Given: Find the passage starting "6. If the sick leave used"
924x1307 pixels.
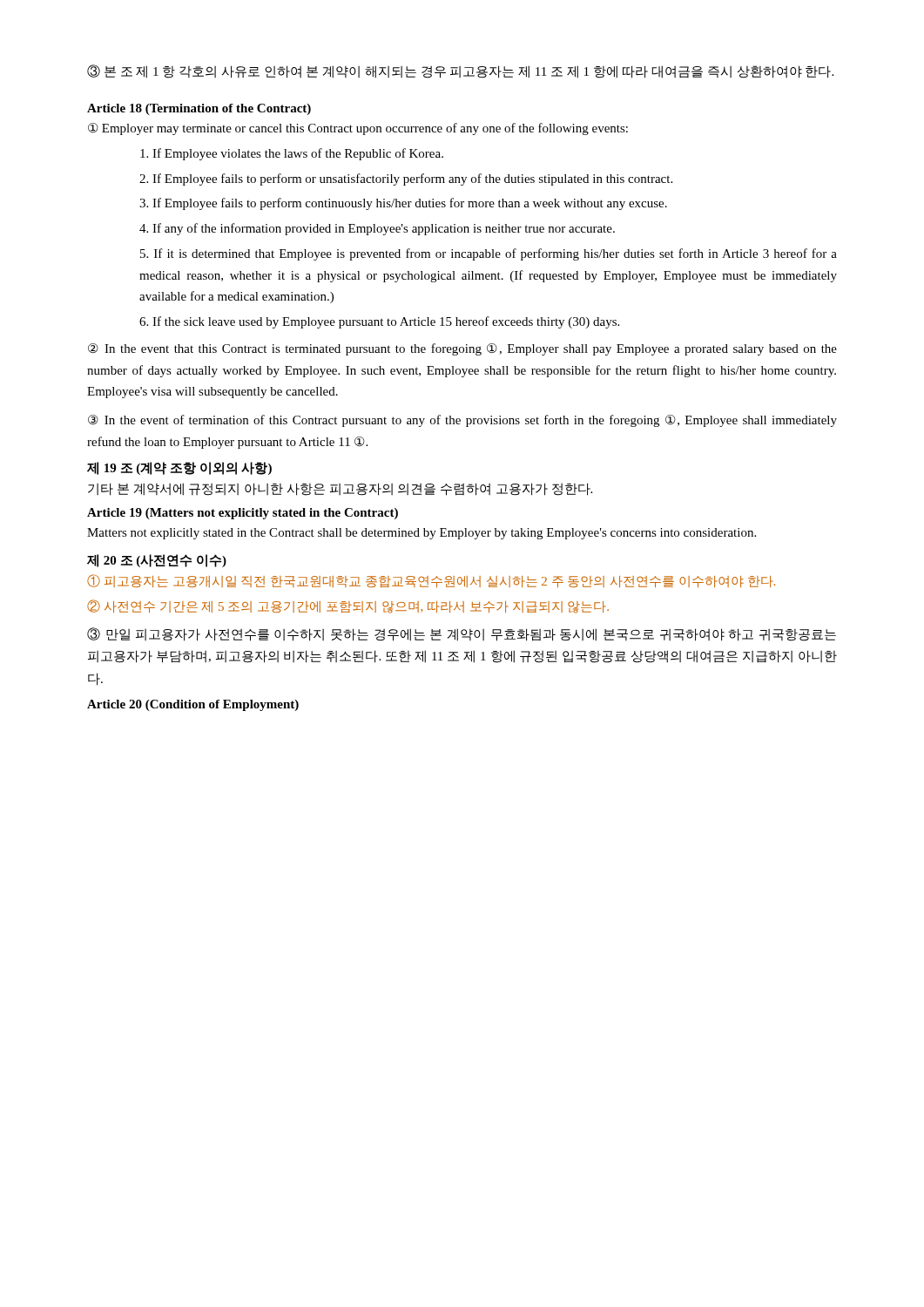Looking at the screenshot, I should click(380, 322).
